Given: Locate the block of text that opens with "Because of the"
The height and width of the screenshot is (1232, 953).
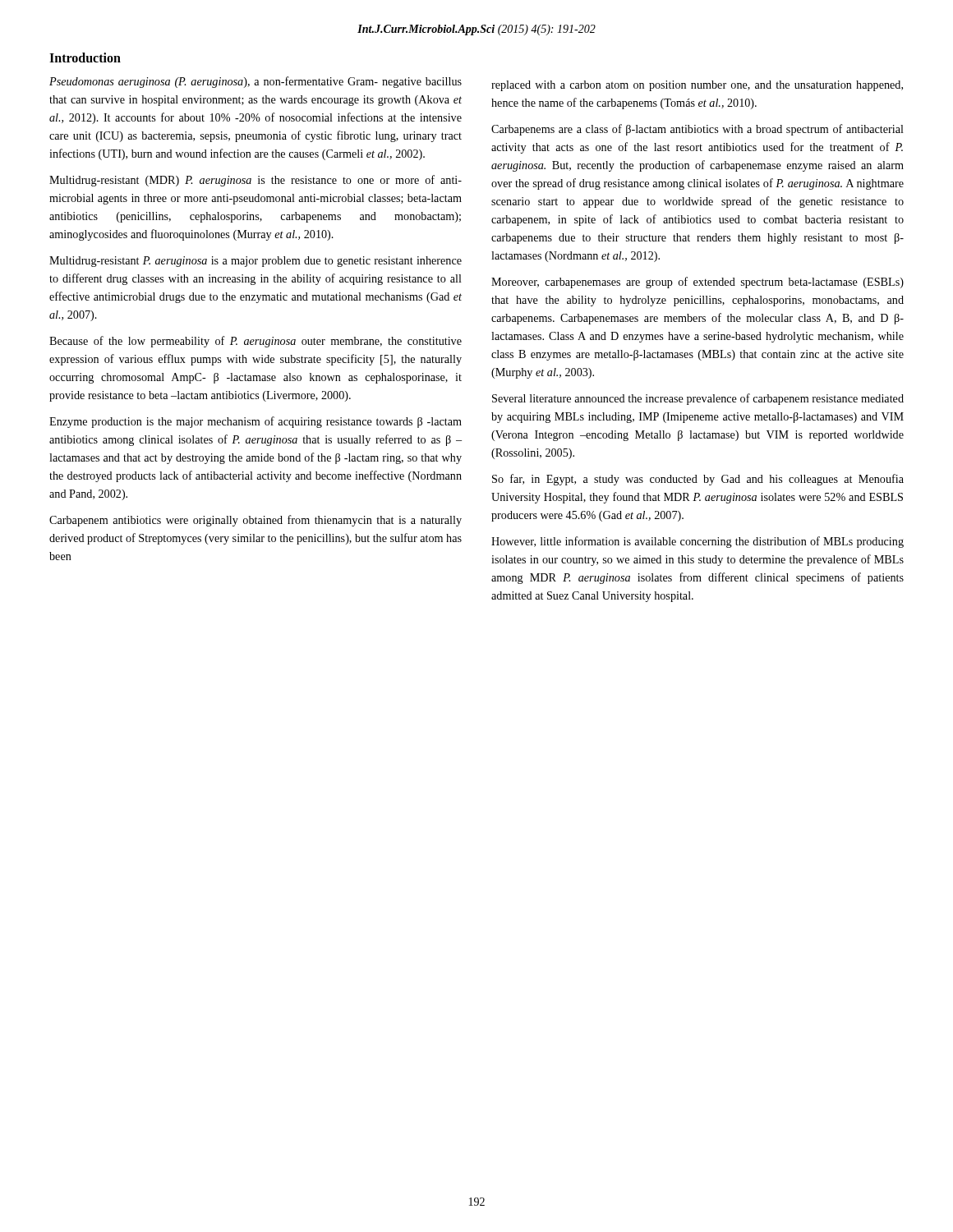Looking at the screenshot, I should [255, 368].
